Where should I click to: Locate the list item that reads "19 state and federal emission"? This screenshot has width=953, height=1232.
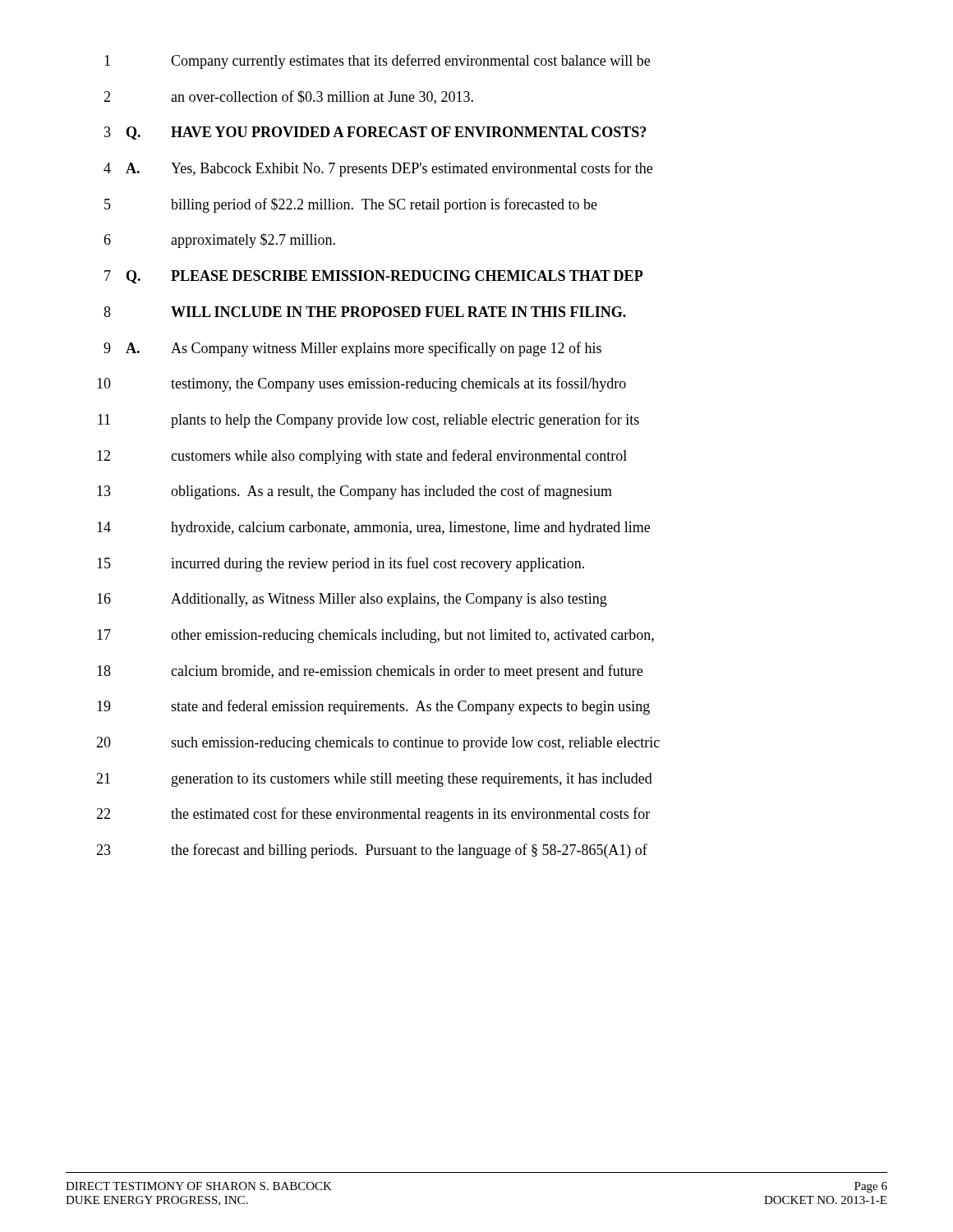(x=476, y=707)
